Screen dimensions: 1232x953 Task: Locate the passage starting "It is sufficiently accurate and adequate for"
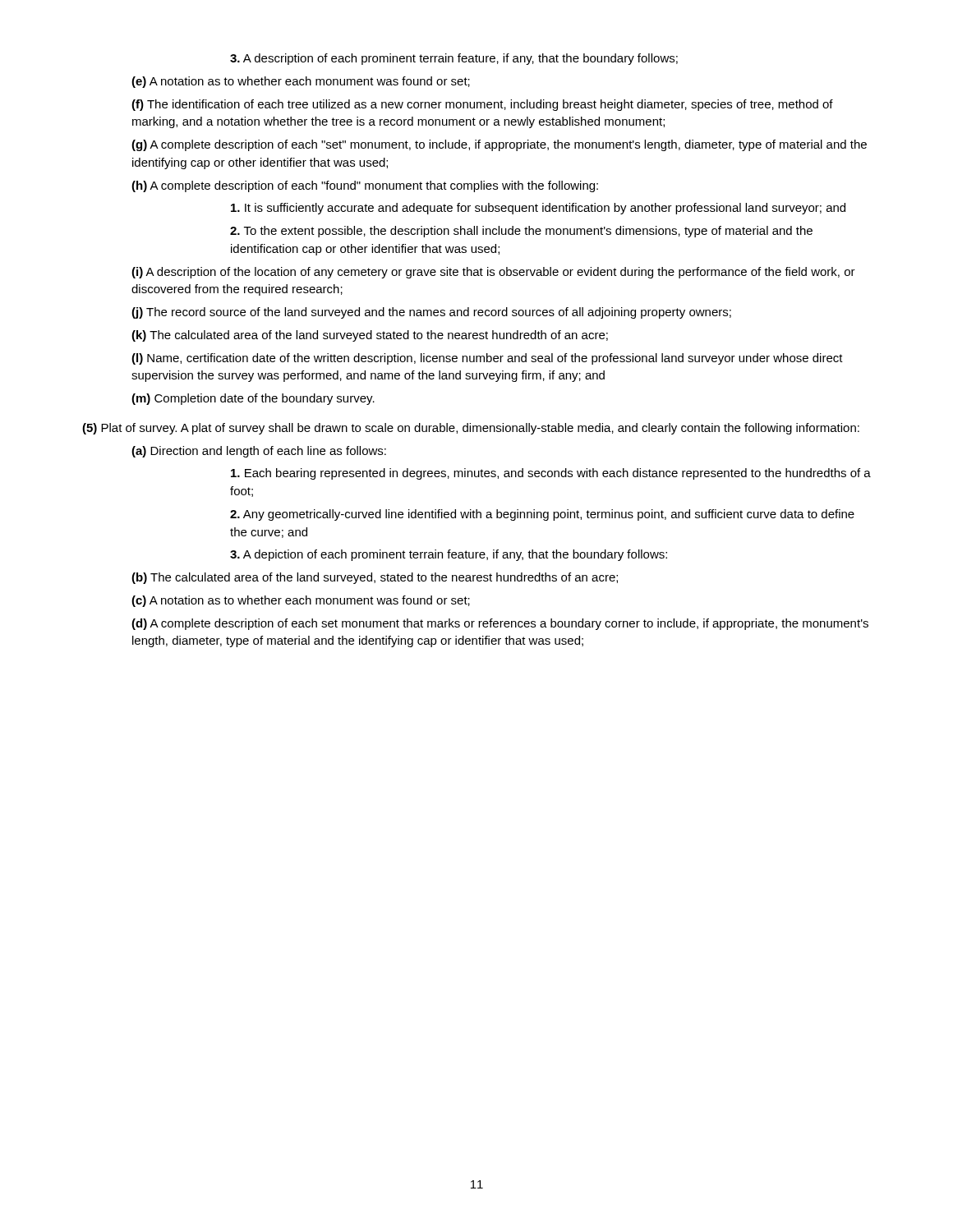point(538,208)
